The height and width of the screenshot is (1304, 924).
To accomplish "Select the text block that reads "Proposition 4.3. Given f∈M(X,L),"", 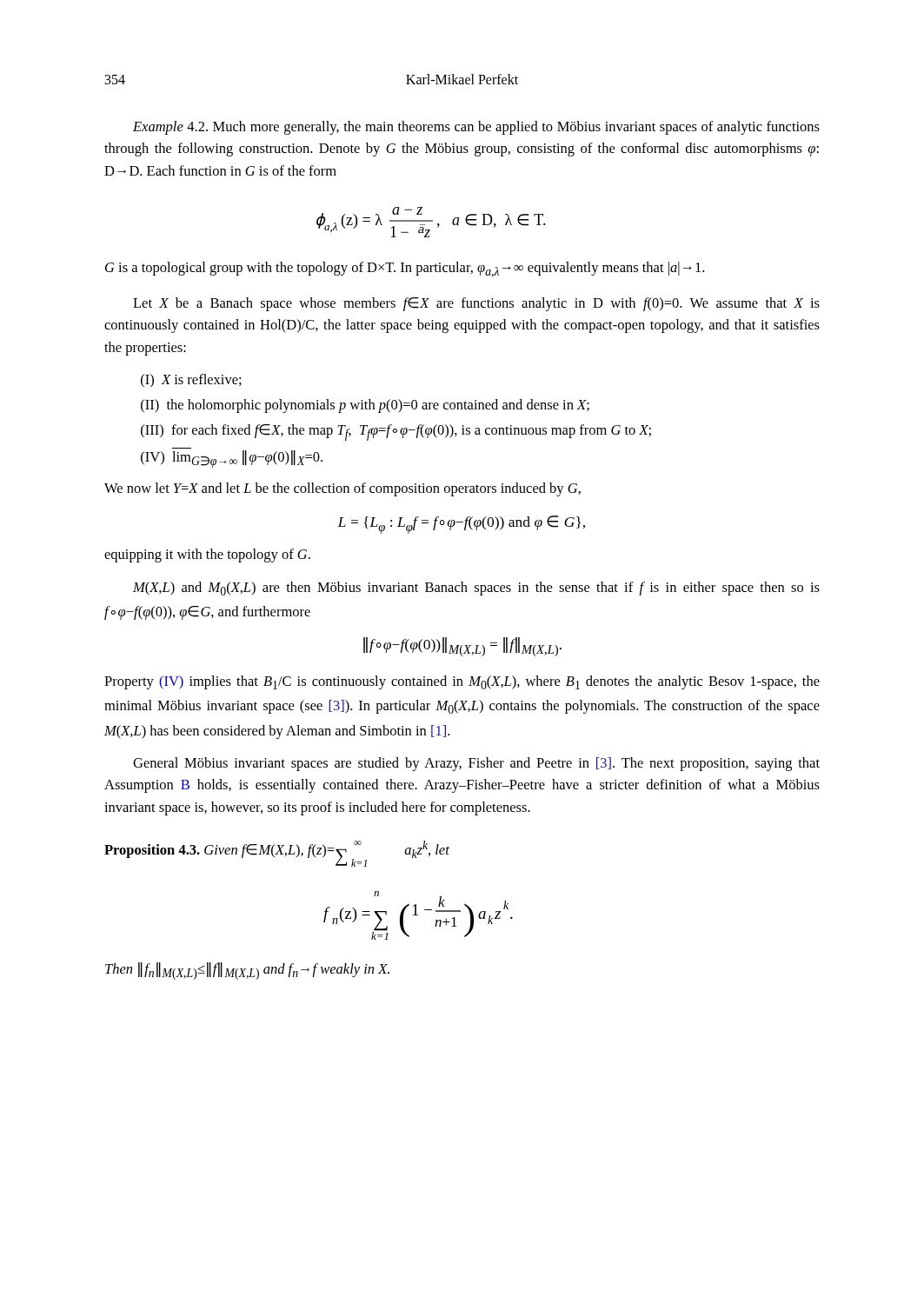I will click(462, 851).
